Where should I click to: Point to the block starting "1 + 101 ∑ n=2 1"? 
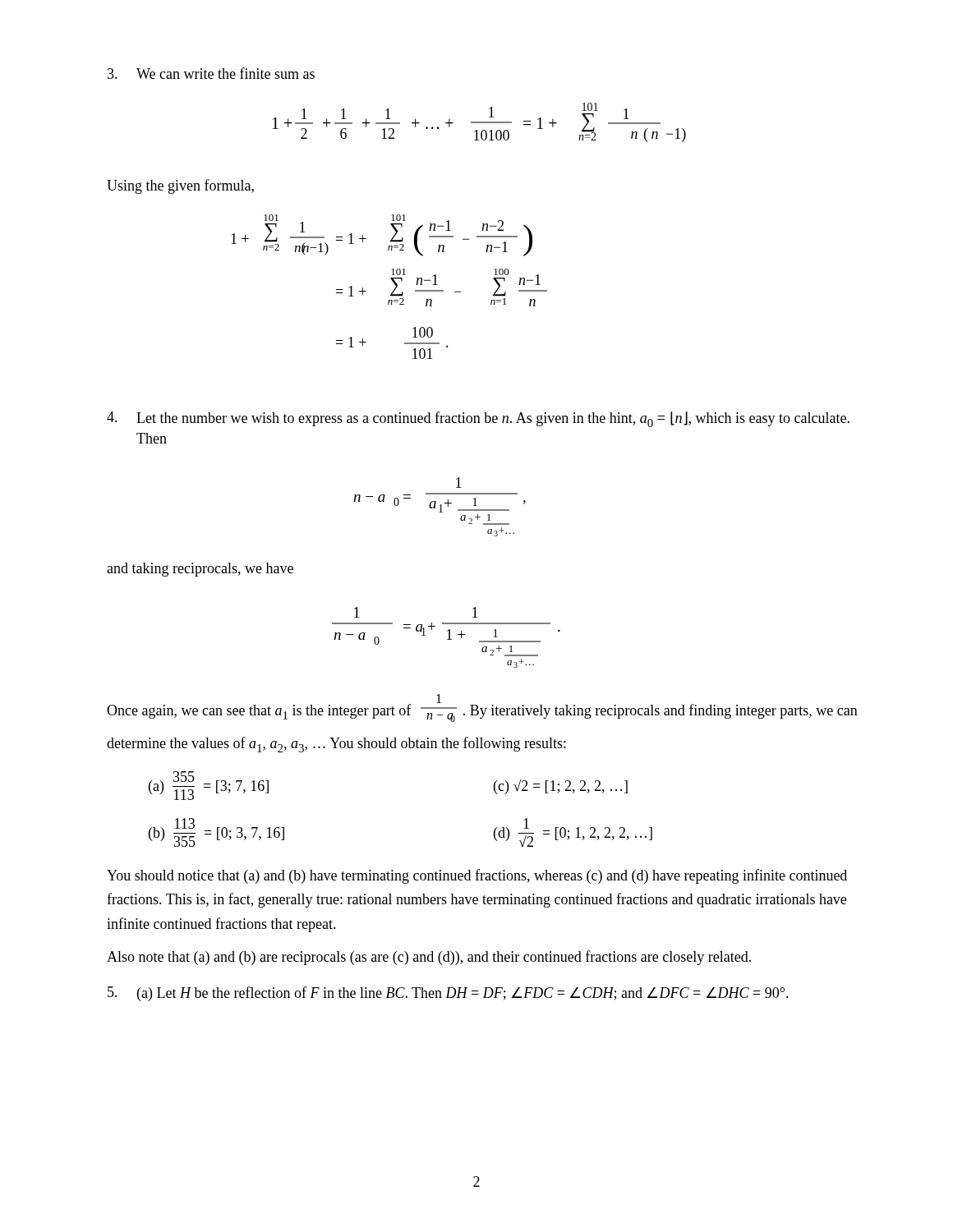485,296
